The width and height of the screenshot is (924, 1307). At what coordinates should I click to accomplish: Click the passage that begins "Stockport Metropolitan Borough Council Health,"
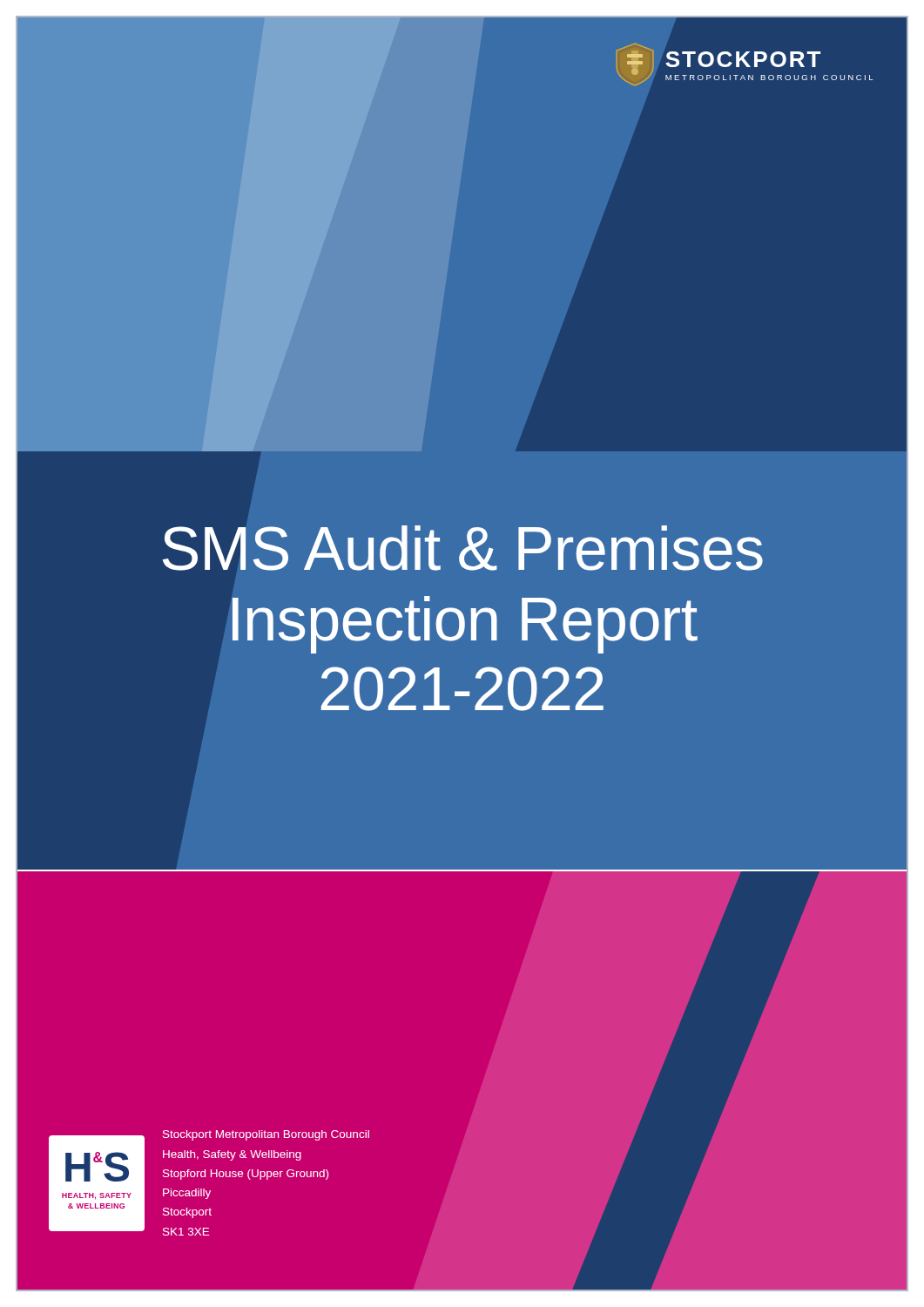[266, 1183]
